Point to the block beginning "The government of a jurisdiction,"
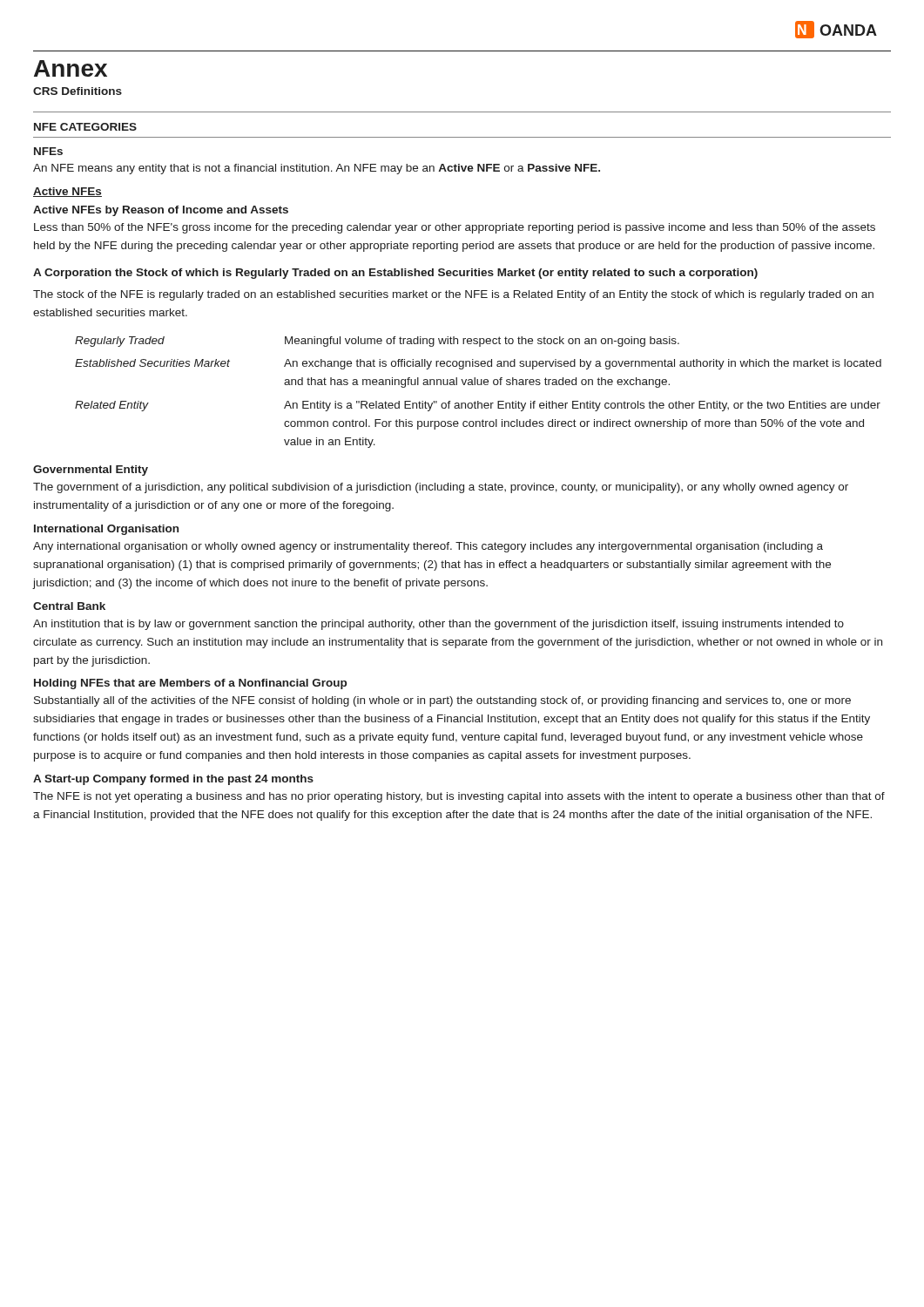This screenshot has width=924, height=1307. point(441,496)
